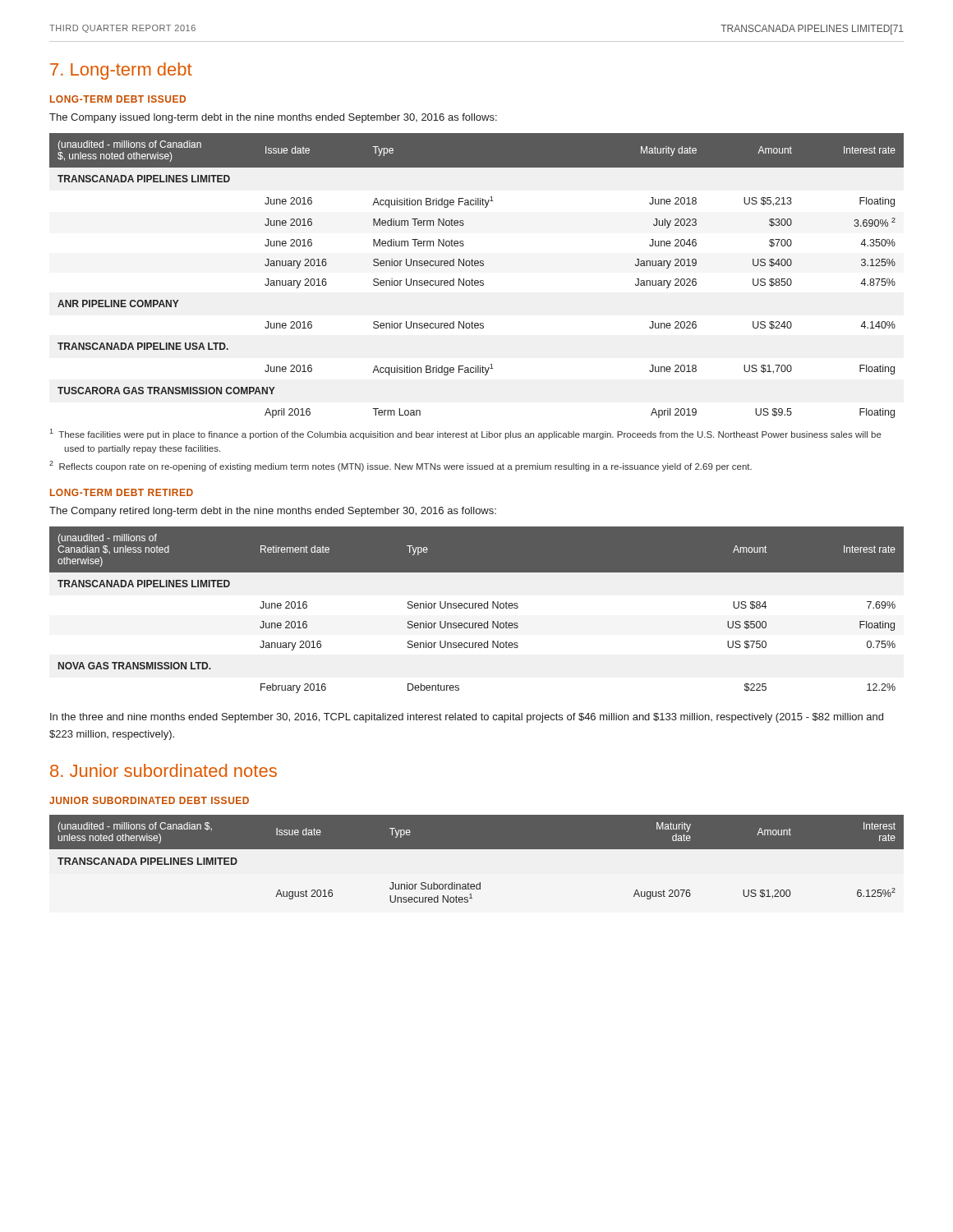Locate the footnote that says "1 These facilities were put in place"

465,440
